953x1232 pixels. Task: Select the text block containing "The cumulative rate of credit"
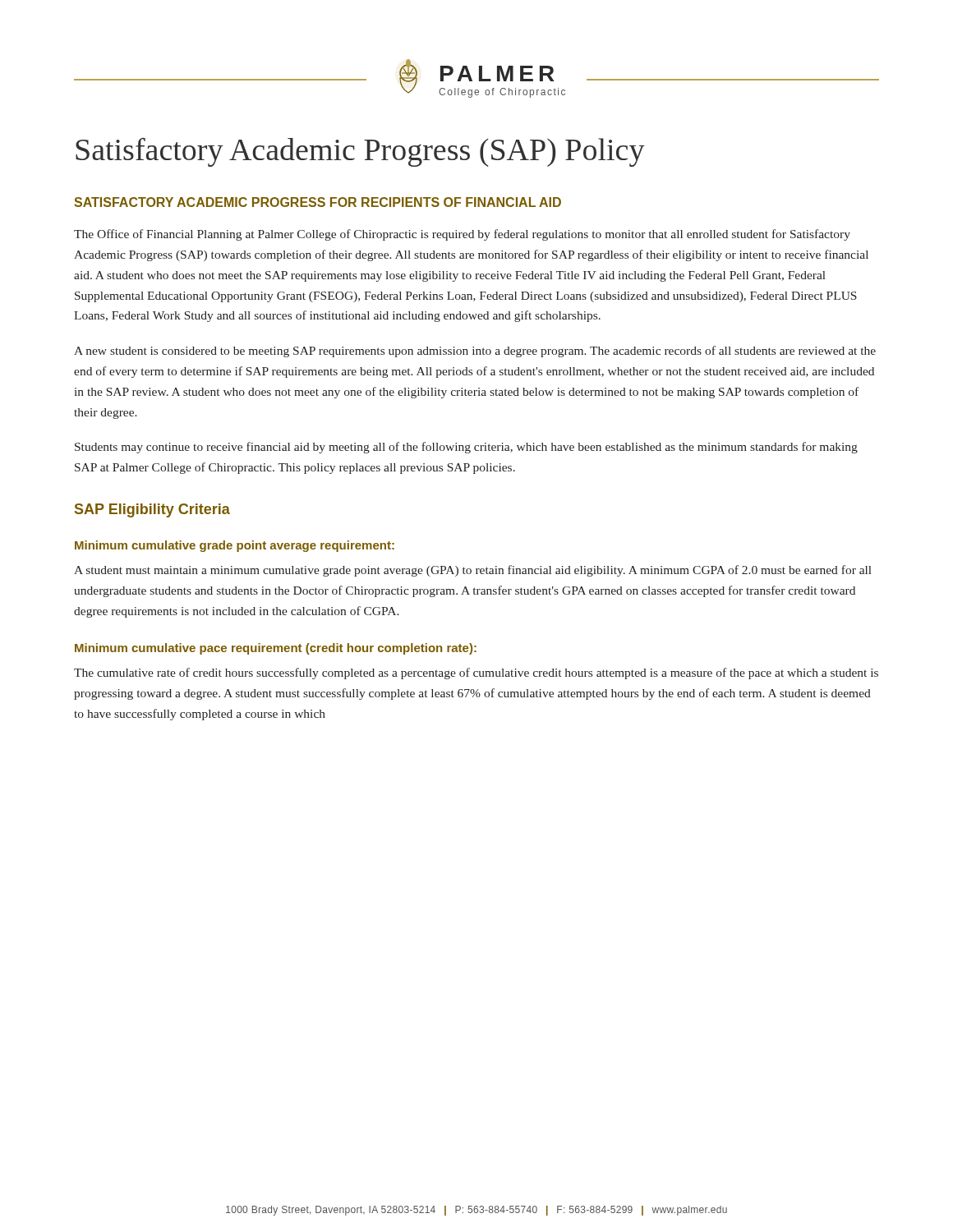tap(476, 694)
